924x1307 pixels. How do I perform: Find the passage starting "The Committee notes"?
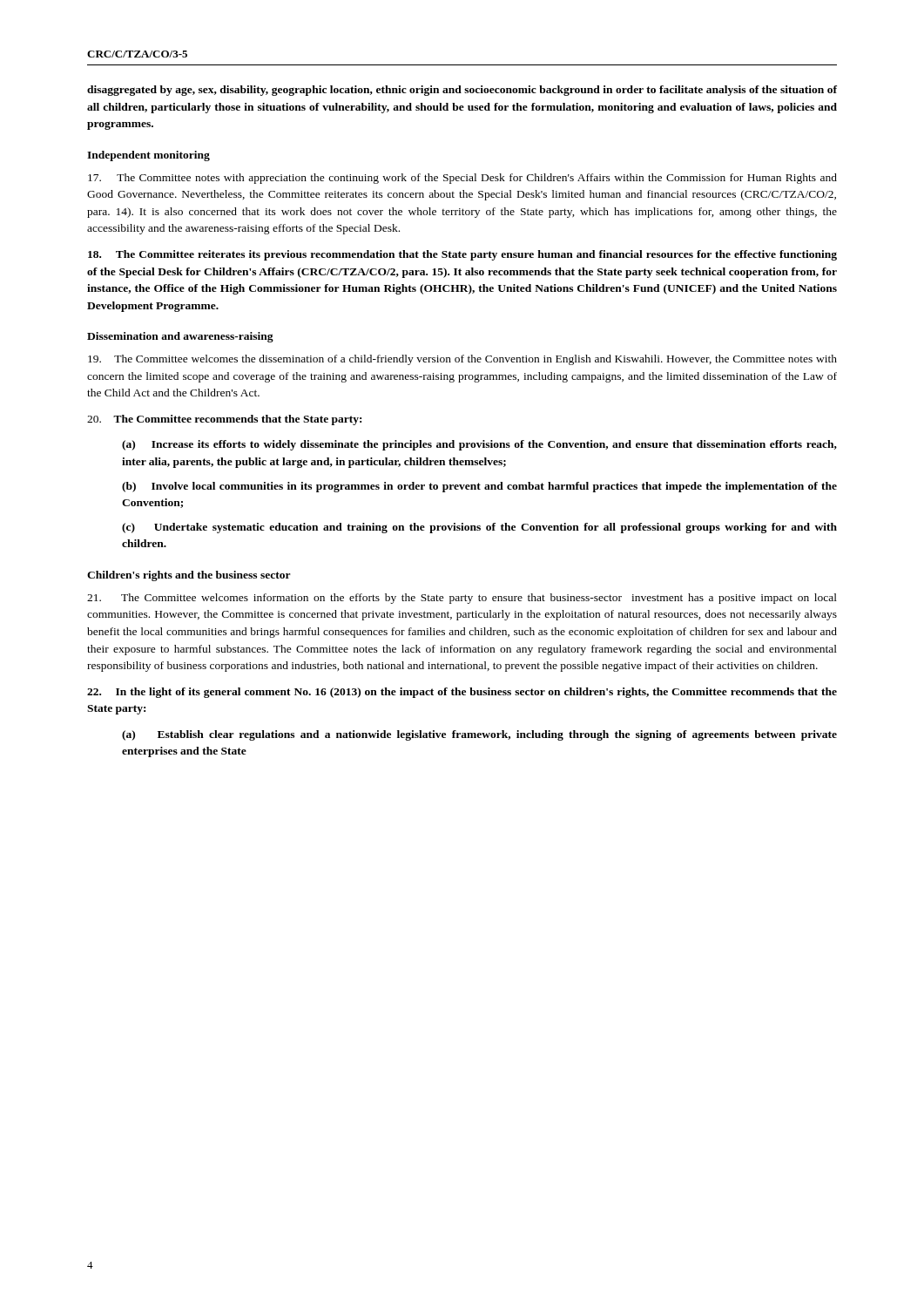462,203
